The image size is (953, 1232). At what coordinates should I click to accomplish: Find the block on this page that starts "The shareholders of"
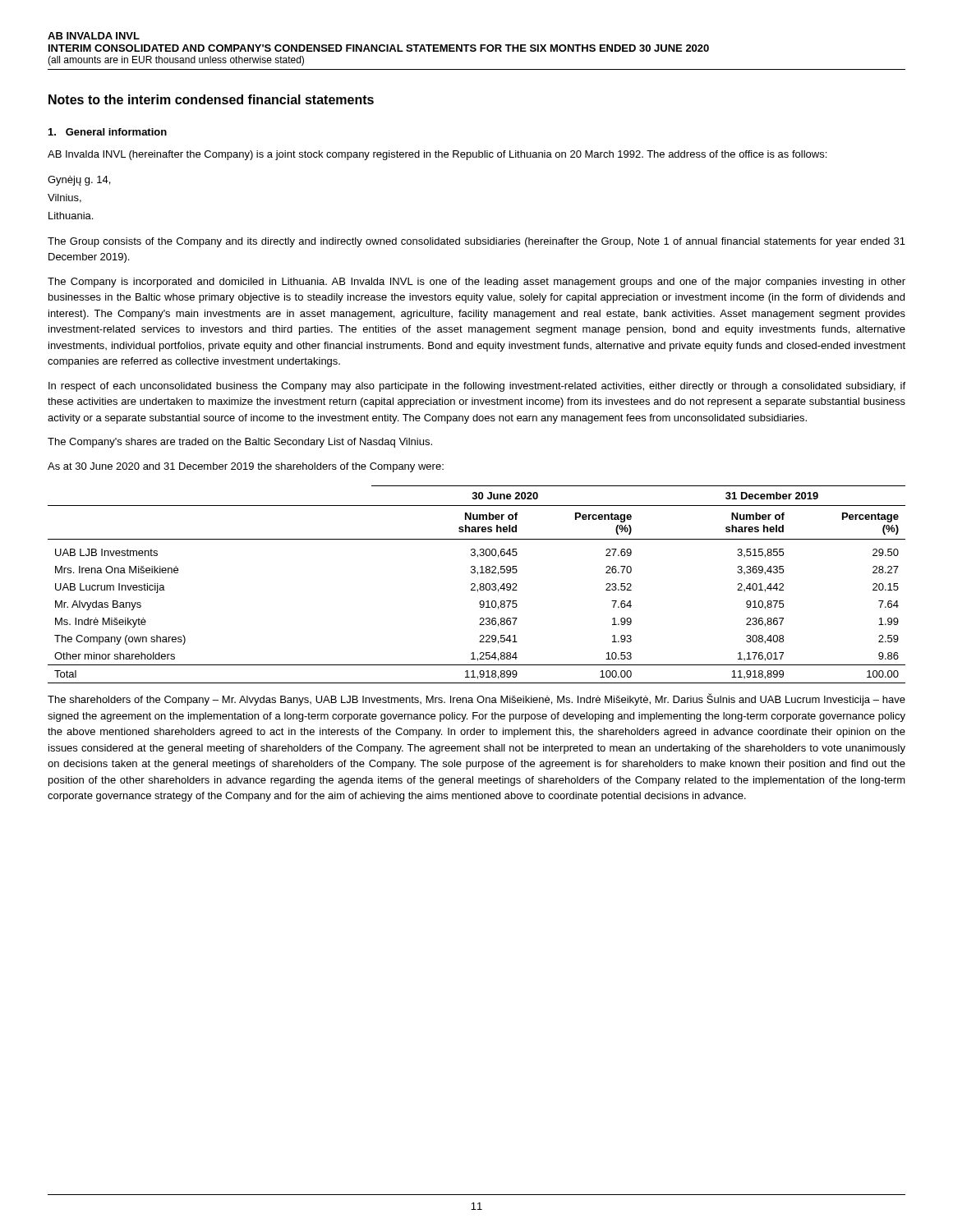click(x=476, y=748)
